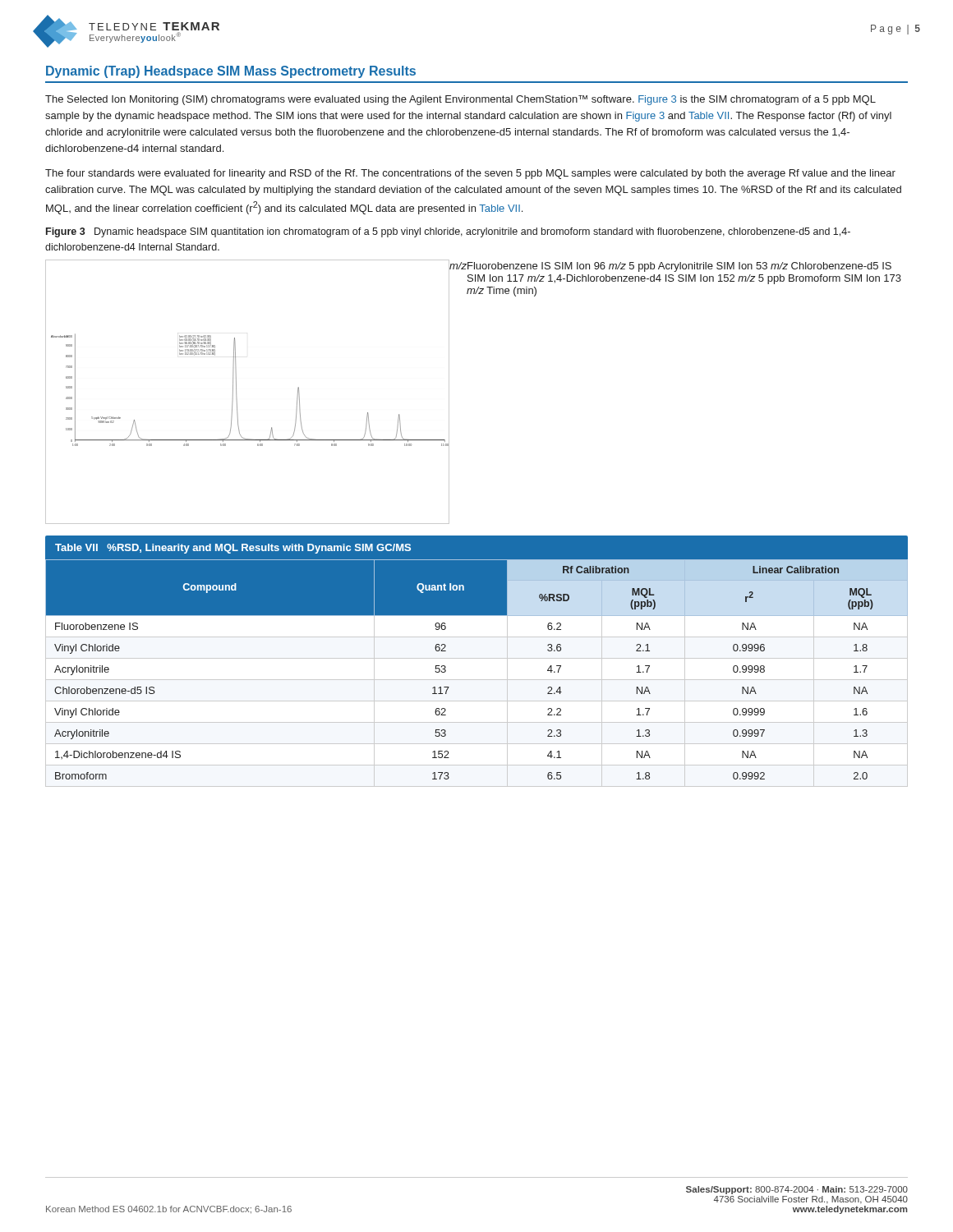This screenshot has height=1232, width=953.
Task: Click on the block starting "The four standards were evaluated for linearity"
Action: (x=473, y=190)
